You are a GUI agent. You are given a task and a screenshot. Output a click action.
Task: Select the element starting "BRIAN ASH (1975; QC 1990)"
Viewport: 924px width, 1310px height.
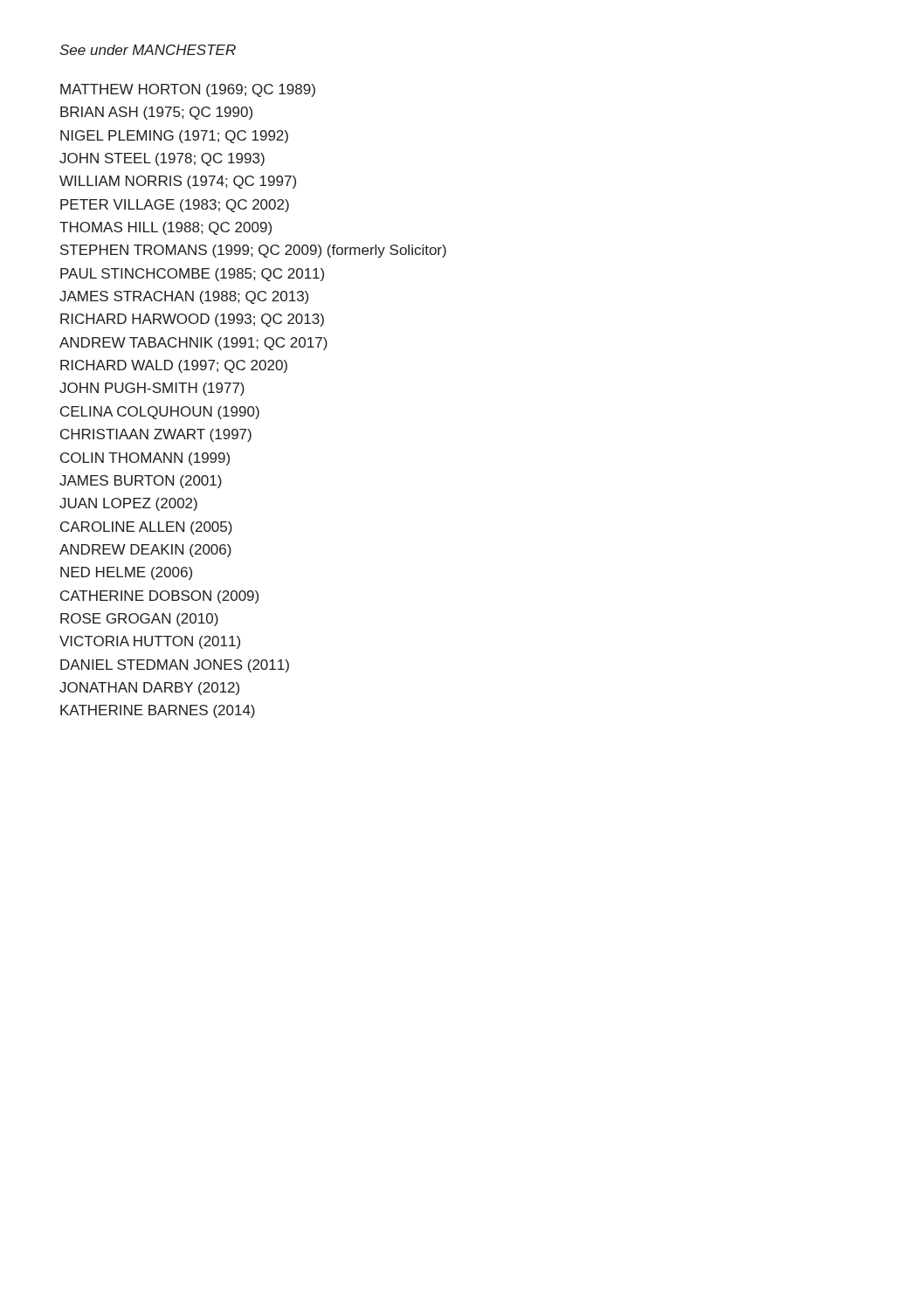(x=156, y=113)
